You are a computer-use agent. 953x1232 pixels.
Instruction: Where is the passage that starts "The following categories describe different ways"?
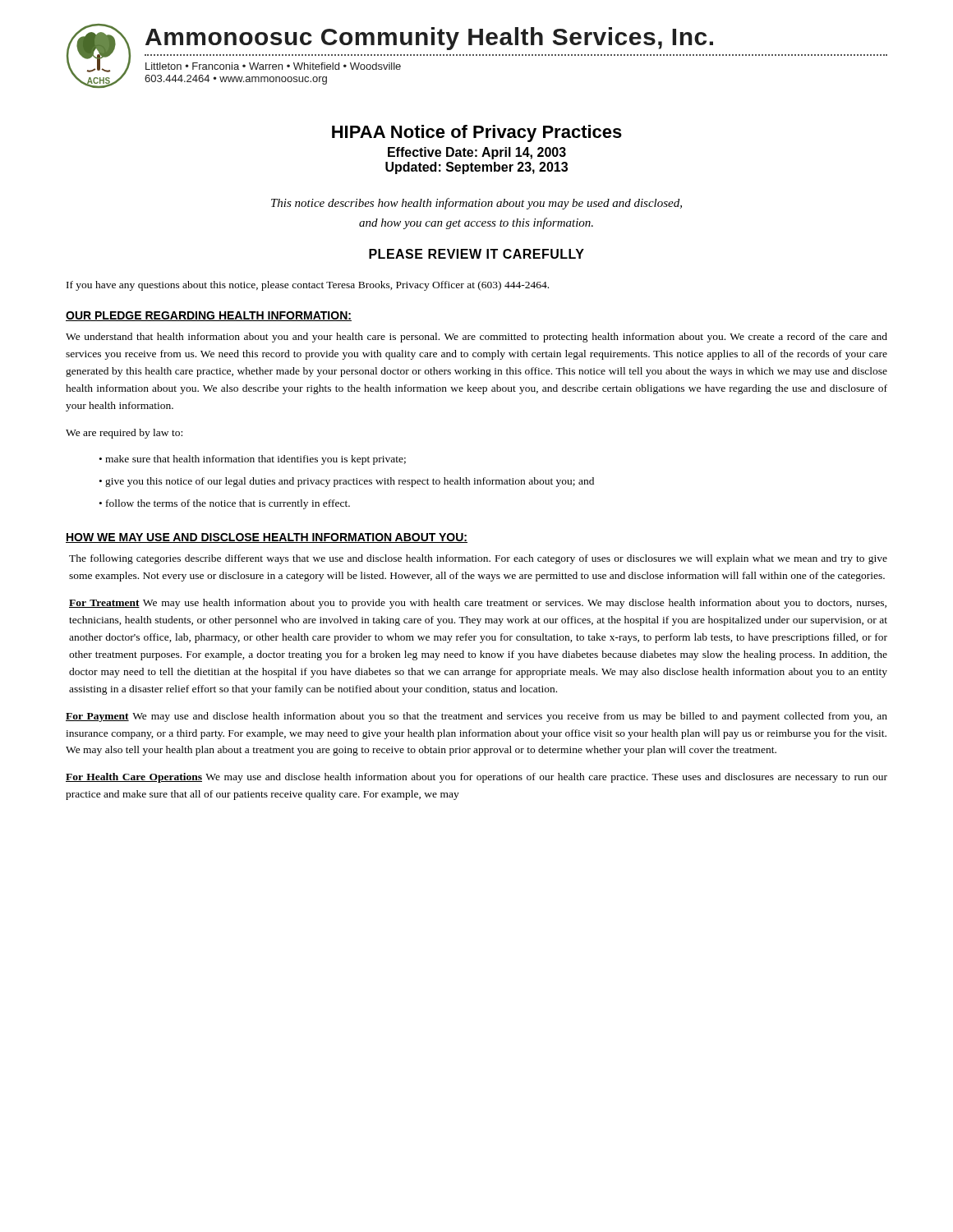click(x=478, y=567)
